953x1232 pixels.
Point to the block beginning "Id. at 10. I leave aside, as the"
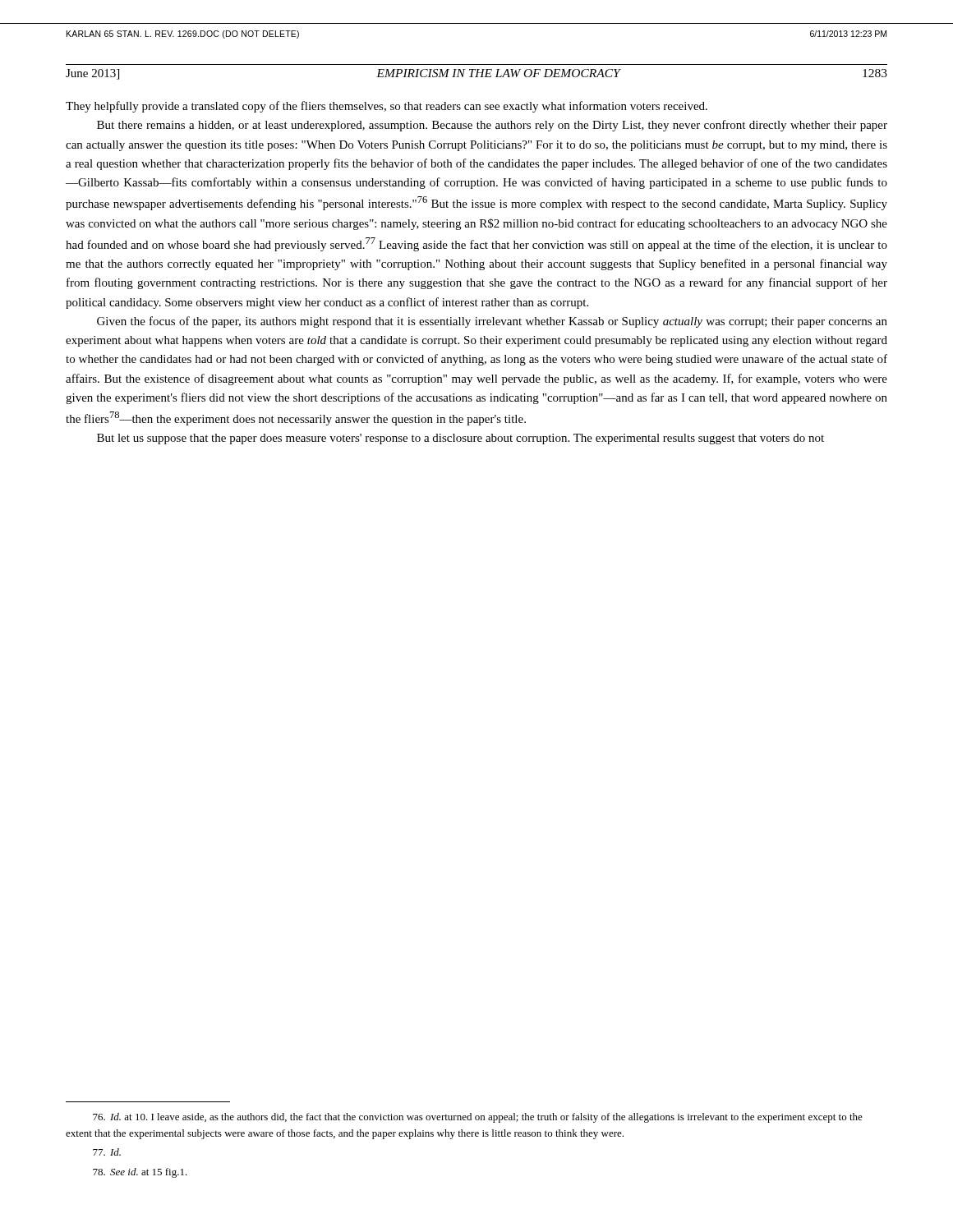pyautogui.click(x=464, y=1125)
